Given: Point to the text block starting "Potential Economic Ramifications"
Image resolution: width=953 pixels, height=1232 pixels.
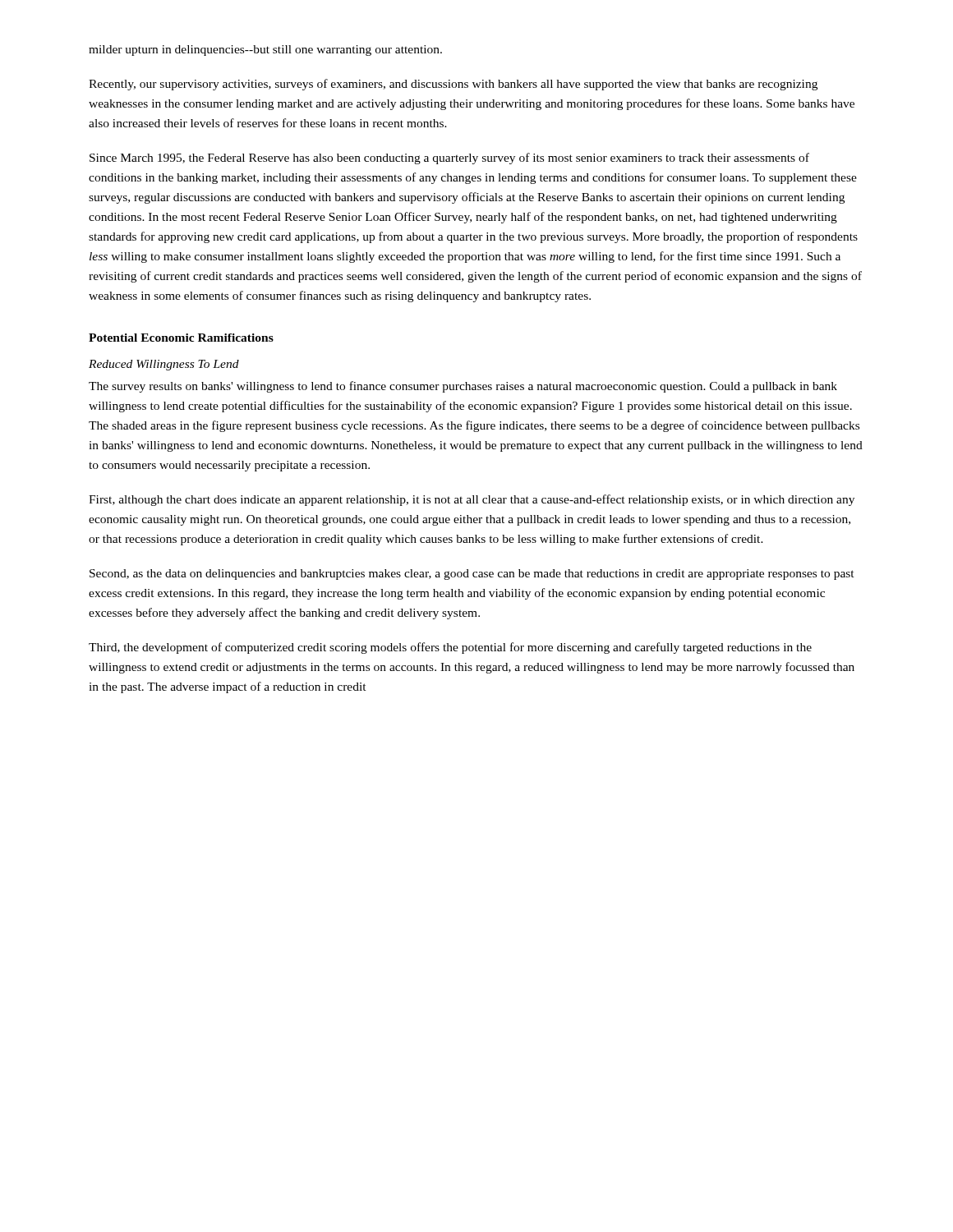Looking at the screenshot, I should coord(181,337).
